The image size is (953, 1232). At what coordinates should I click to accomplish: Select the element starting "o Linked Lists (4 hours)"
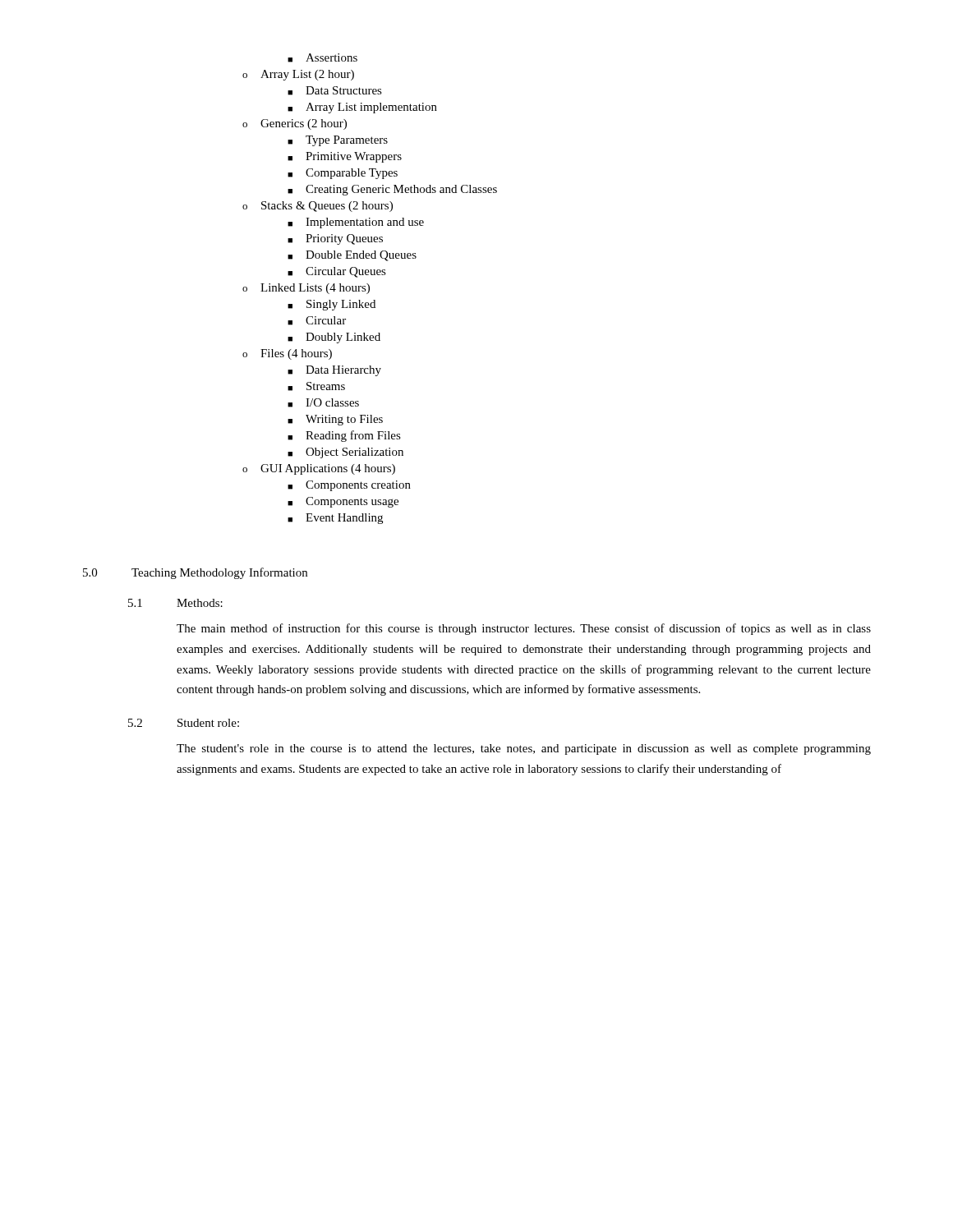tap(306, 288)
